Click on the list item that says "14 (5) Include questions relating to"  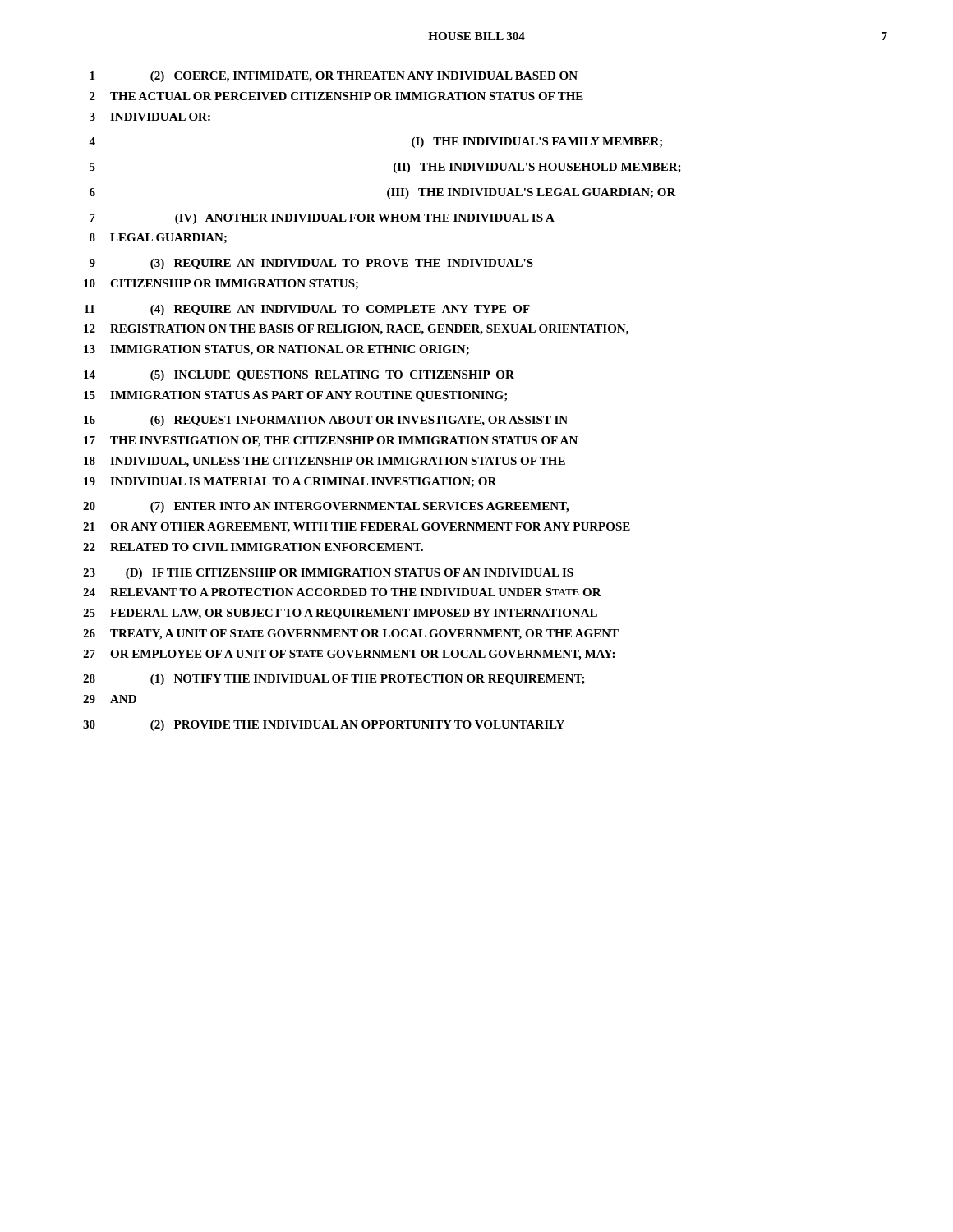pos(476,385)
